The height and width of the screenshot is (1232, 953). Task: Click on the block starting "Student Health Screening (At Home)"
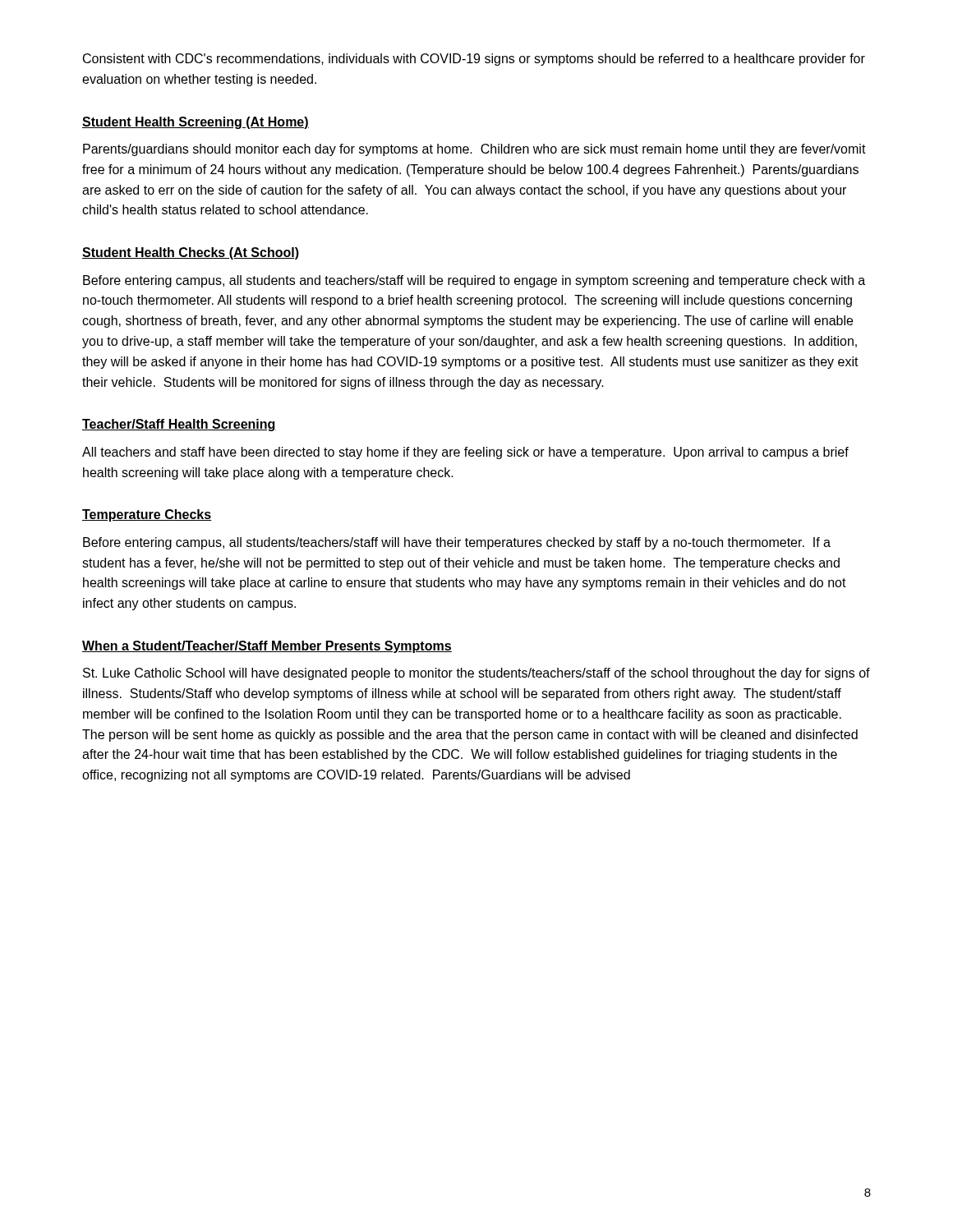[195, 122]
